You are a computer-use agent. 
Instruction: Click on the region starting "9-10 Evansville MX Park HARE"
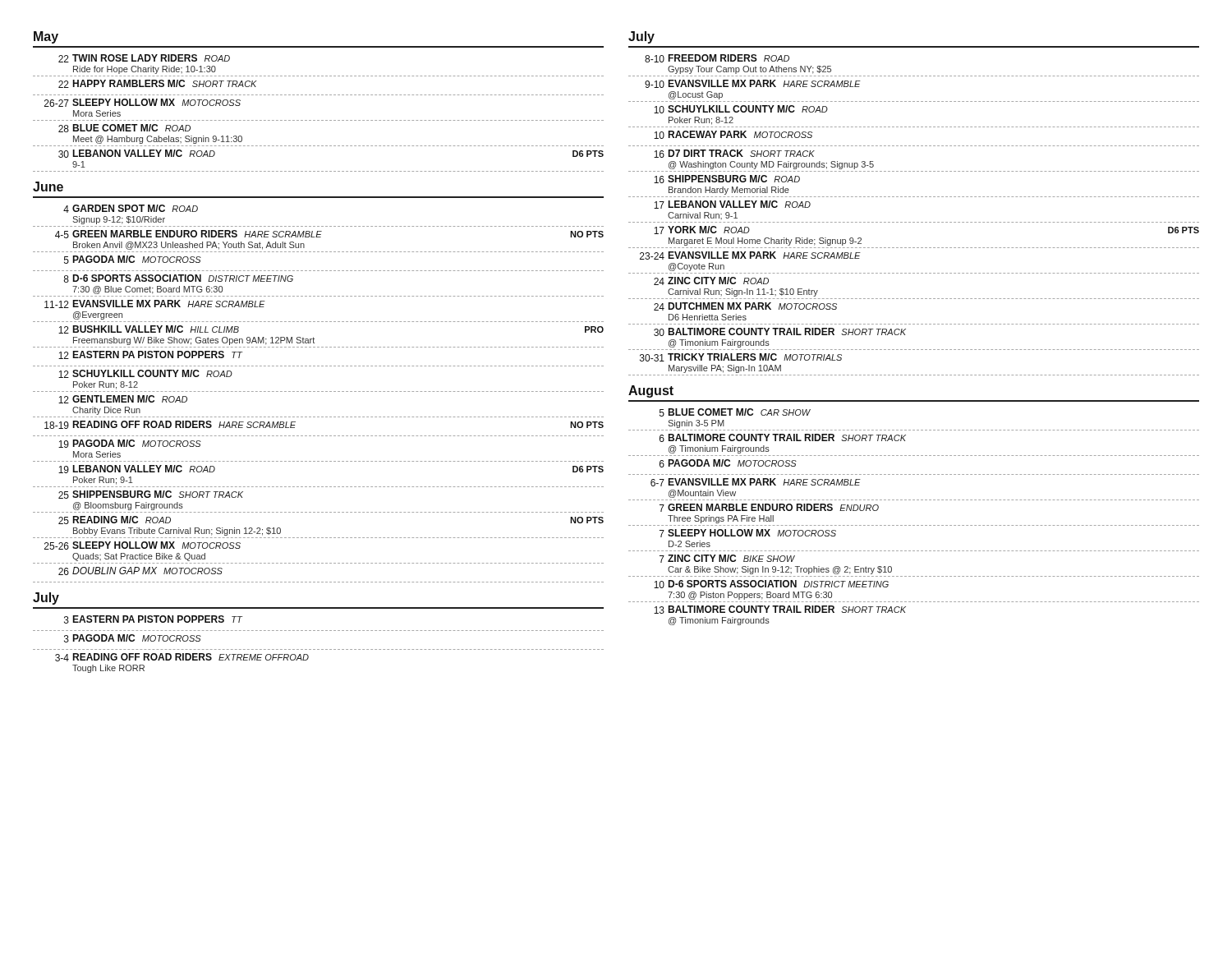pyautogui.click(x=753, y=84)
